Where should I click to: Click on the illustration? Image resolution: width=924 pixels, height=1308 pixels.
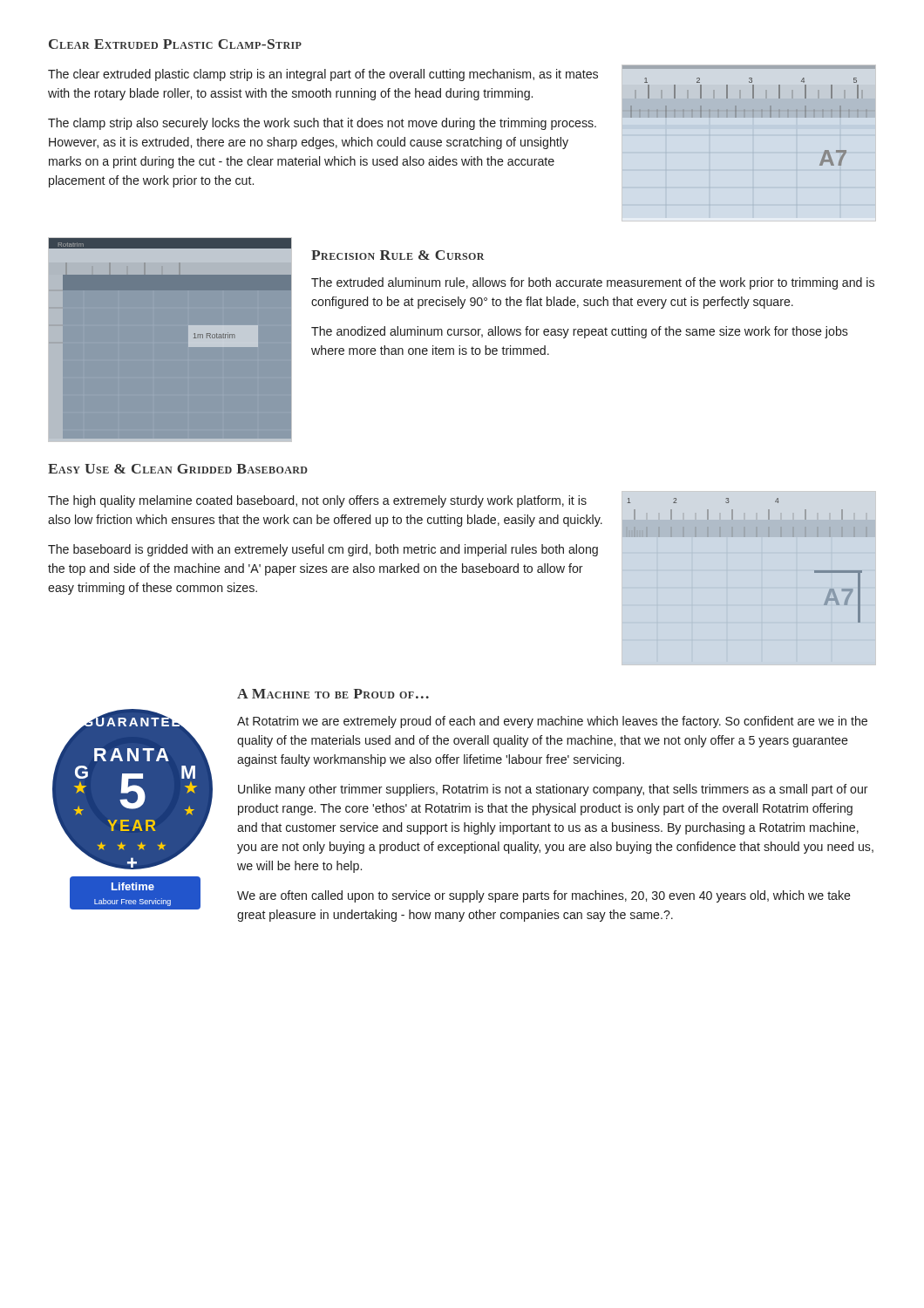(133, 799)
